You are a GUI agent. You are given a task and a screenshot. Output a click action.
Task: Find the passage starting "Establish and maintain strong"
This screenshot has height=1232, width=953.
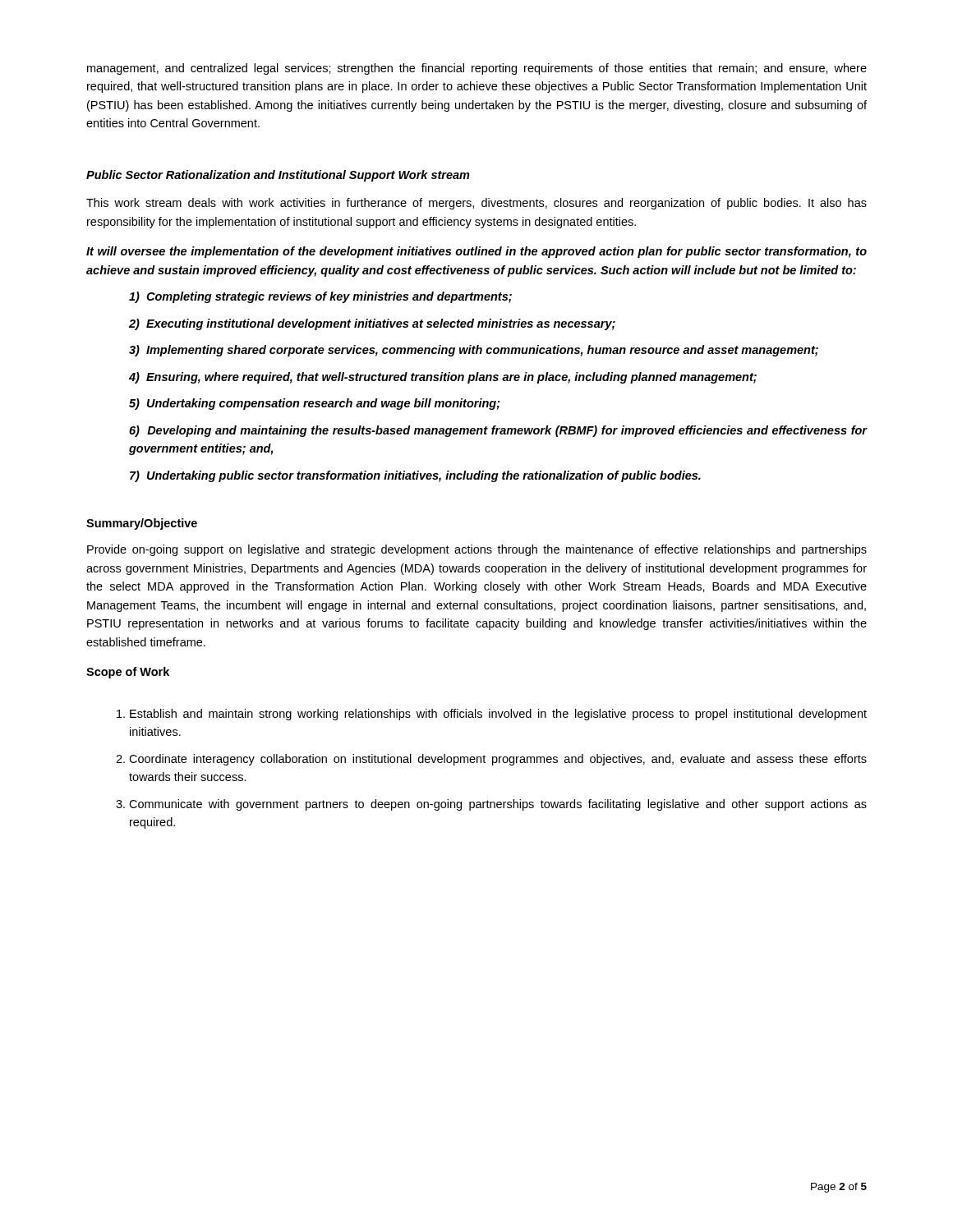click(476, 723)
